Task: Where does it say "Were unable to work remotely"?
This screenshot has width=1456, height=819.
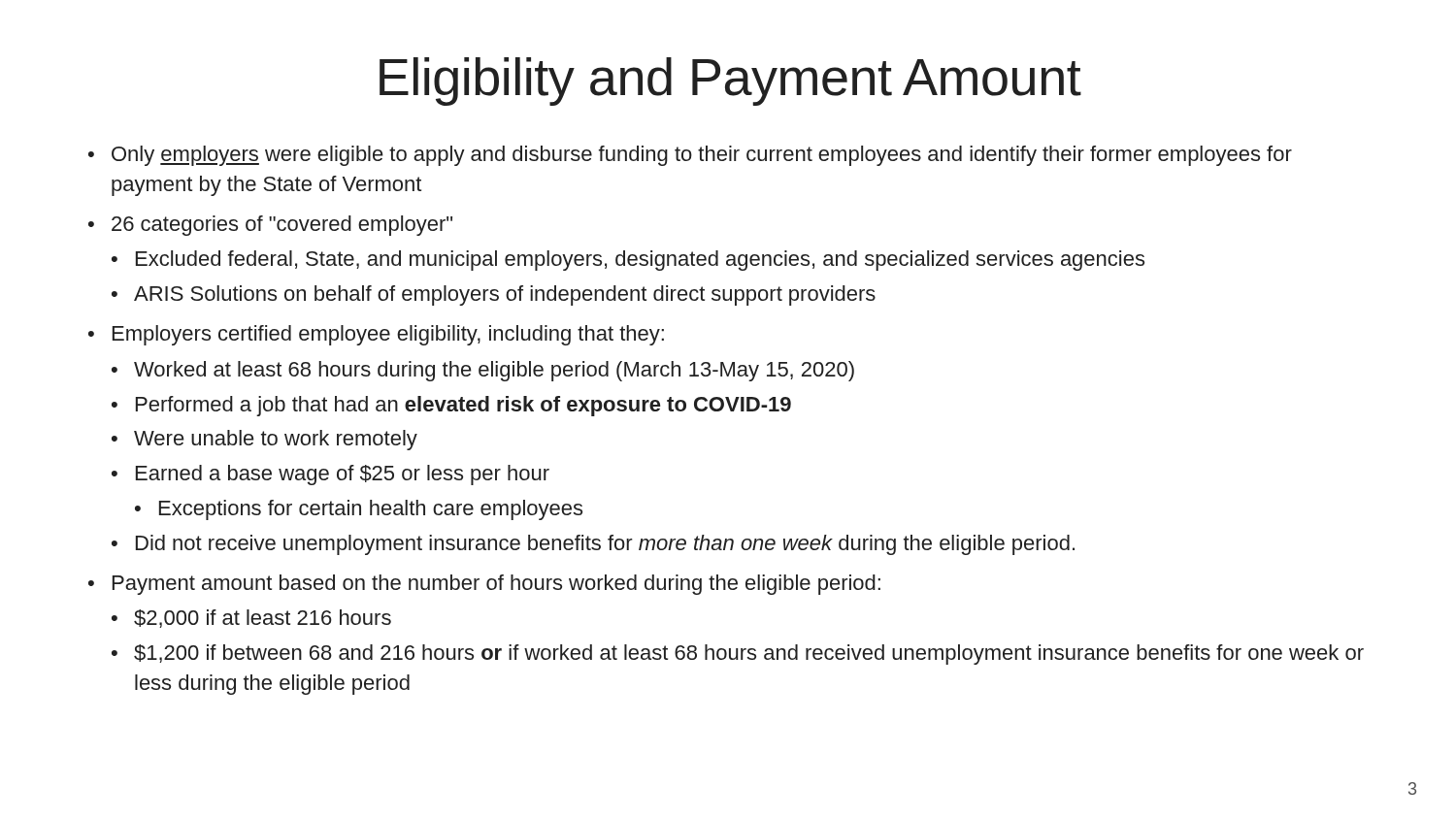Action: pyautogui.click(x=276, y=438)
